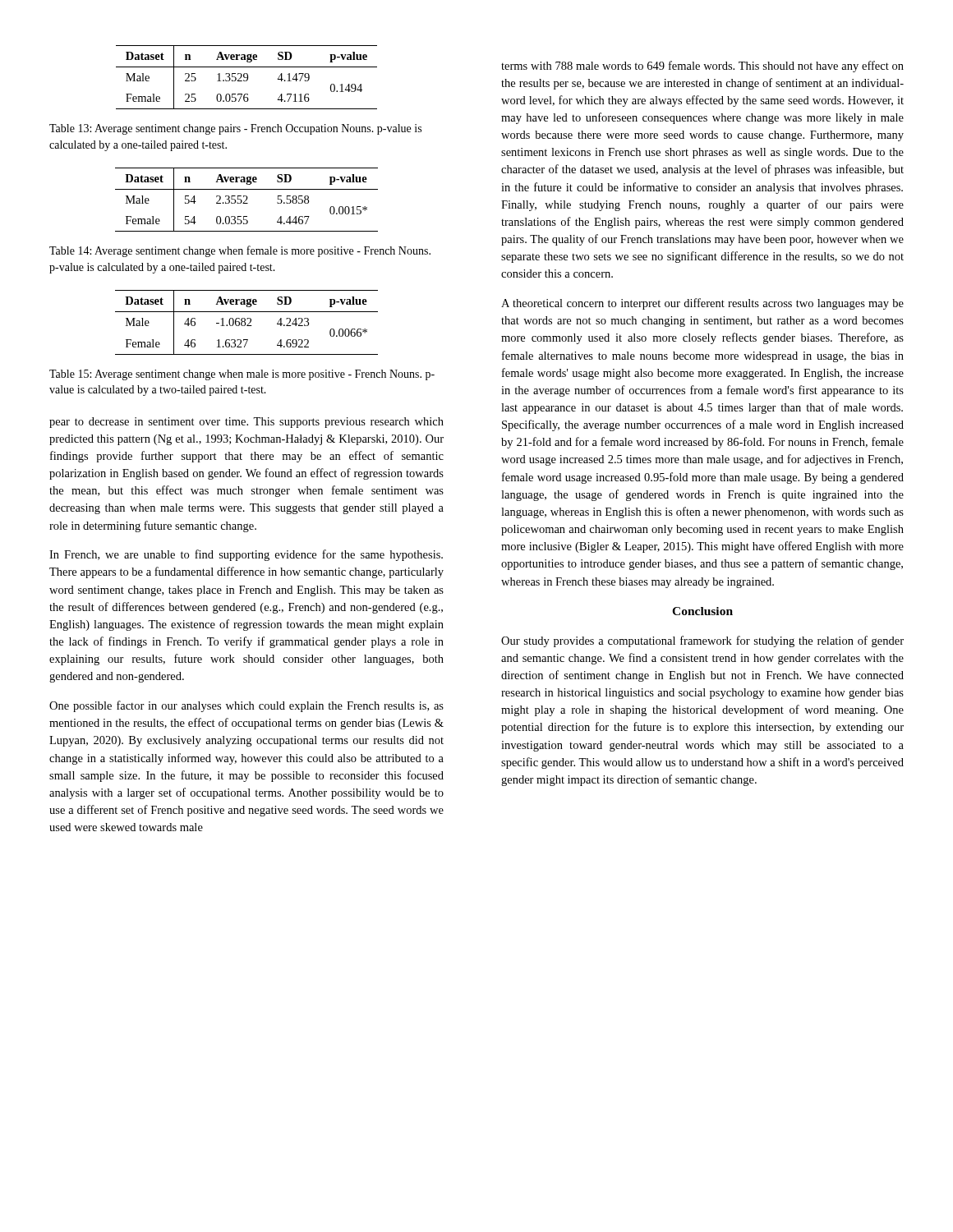Select the table that reads "1.3529"
This screenshot has height=1232, width=953.
[x=246, y=77]
